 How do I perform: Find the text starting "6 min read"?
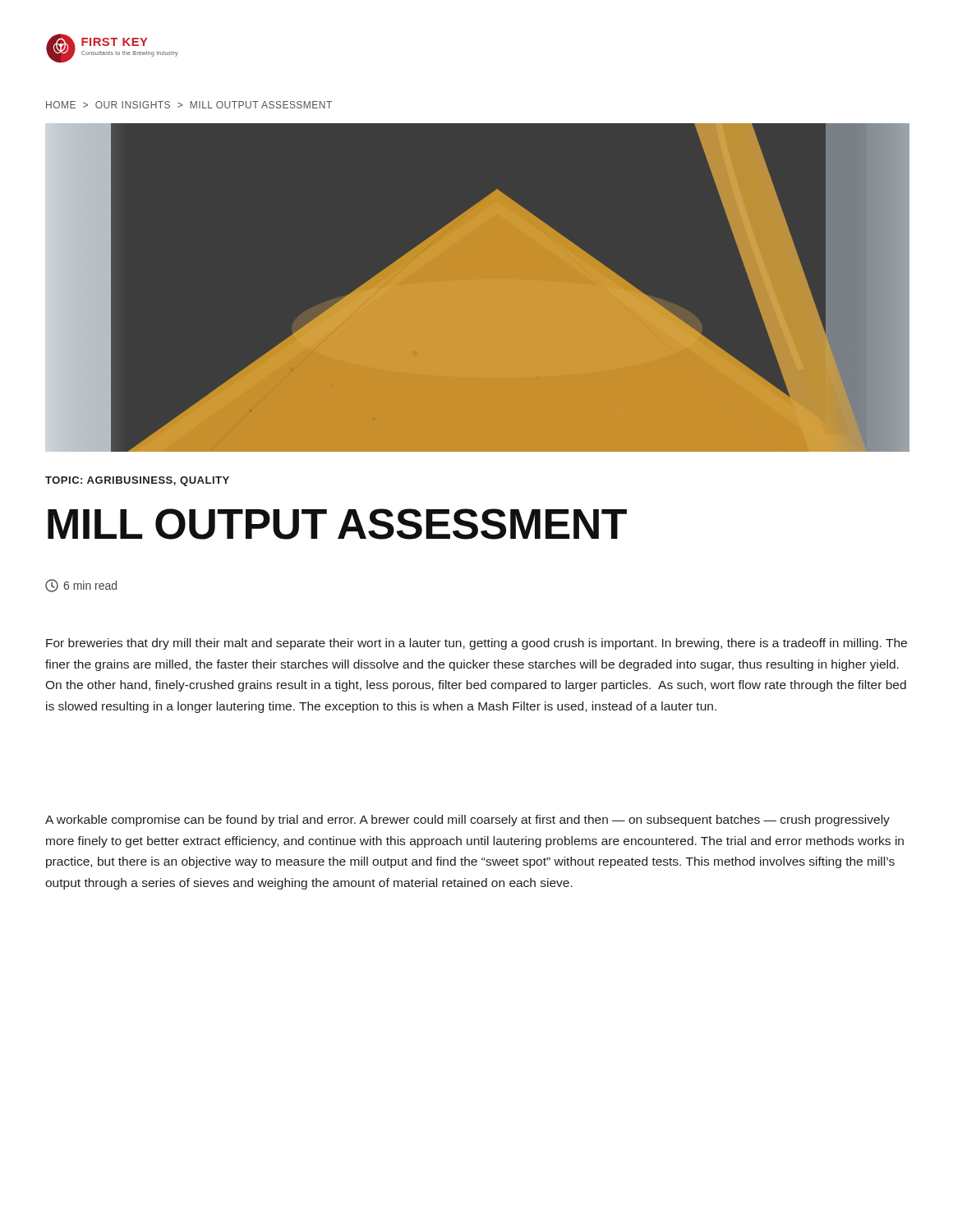coord(81,586)
